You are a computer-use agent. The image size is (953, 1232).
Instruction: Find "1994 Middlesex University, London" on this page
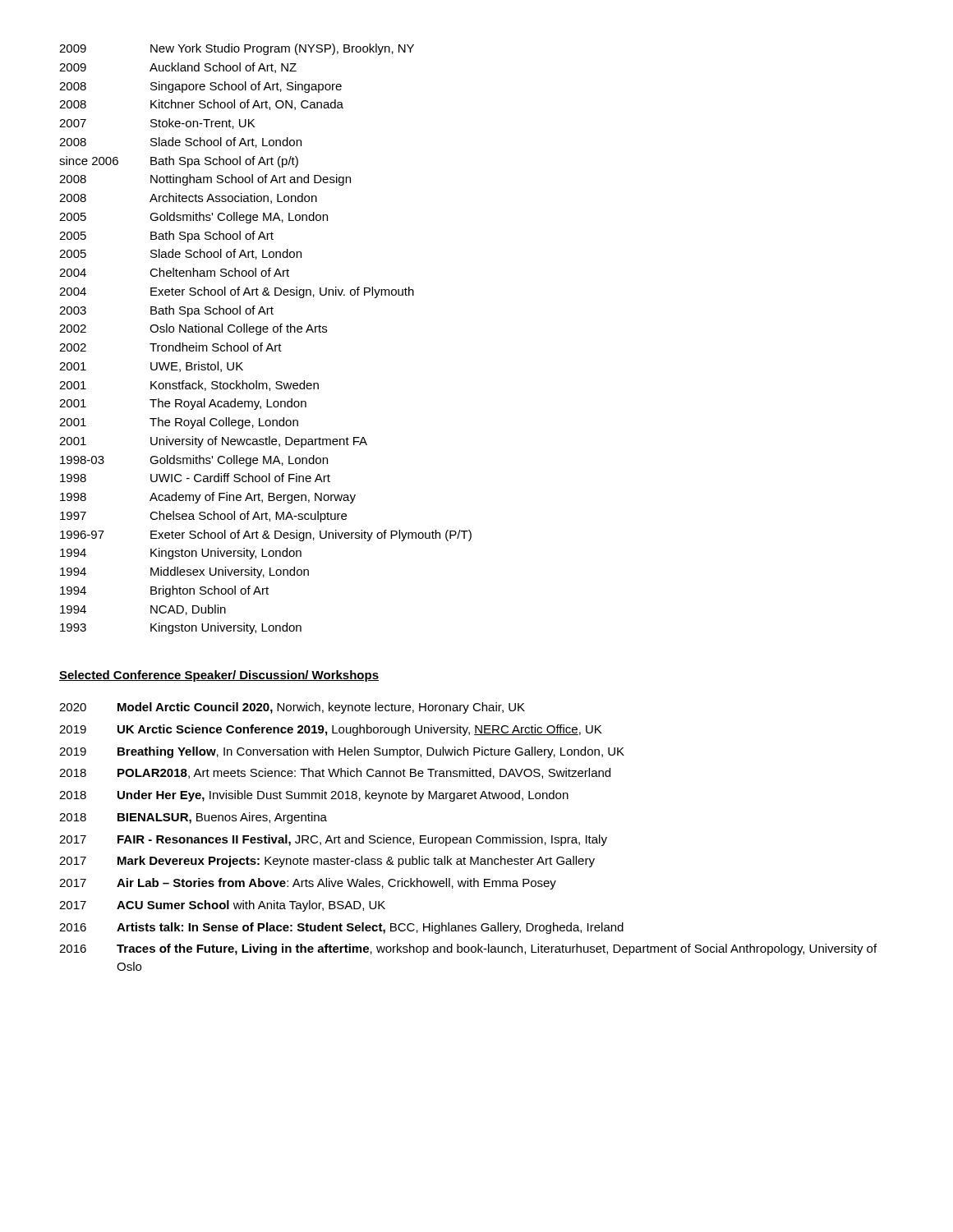coord(184,572)
